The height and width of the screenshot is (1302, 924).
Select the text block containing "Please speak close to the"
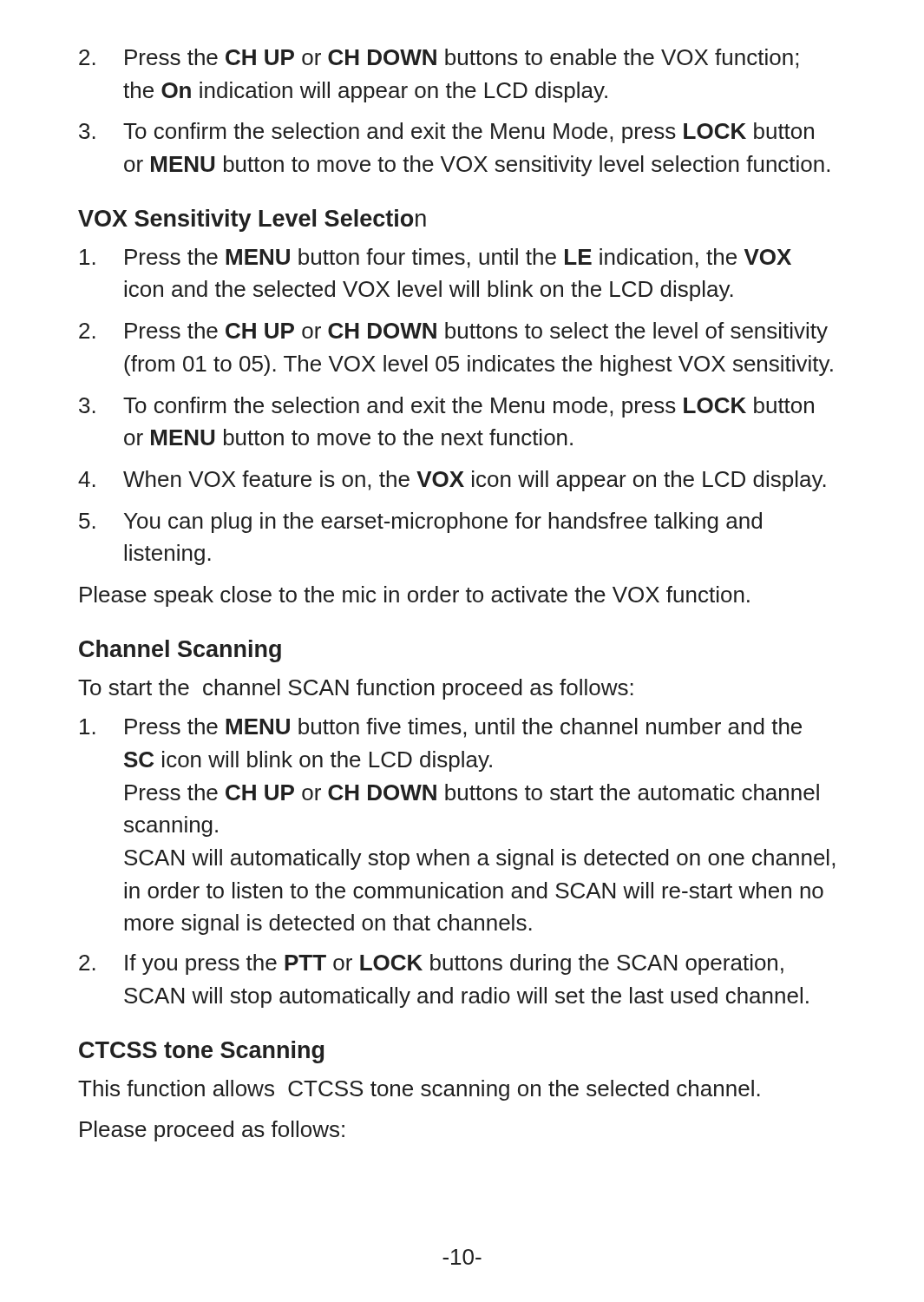(415, 594)
